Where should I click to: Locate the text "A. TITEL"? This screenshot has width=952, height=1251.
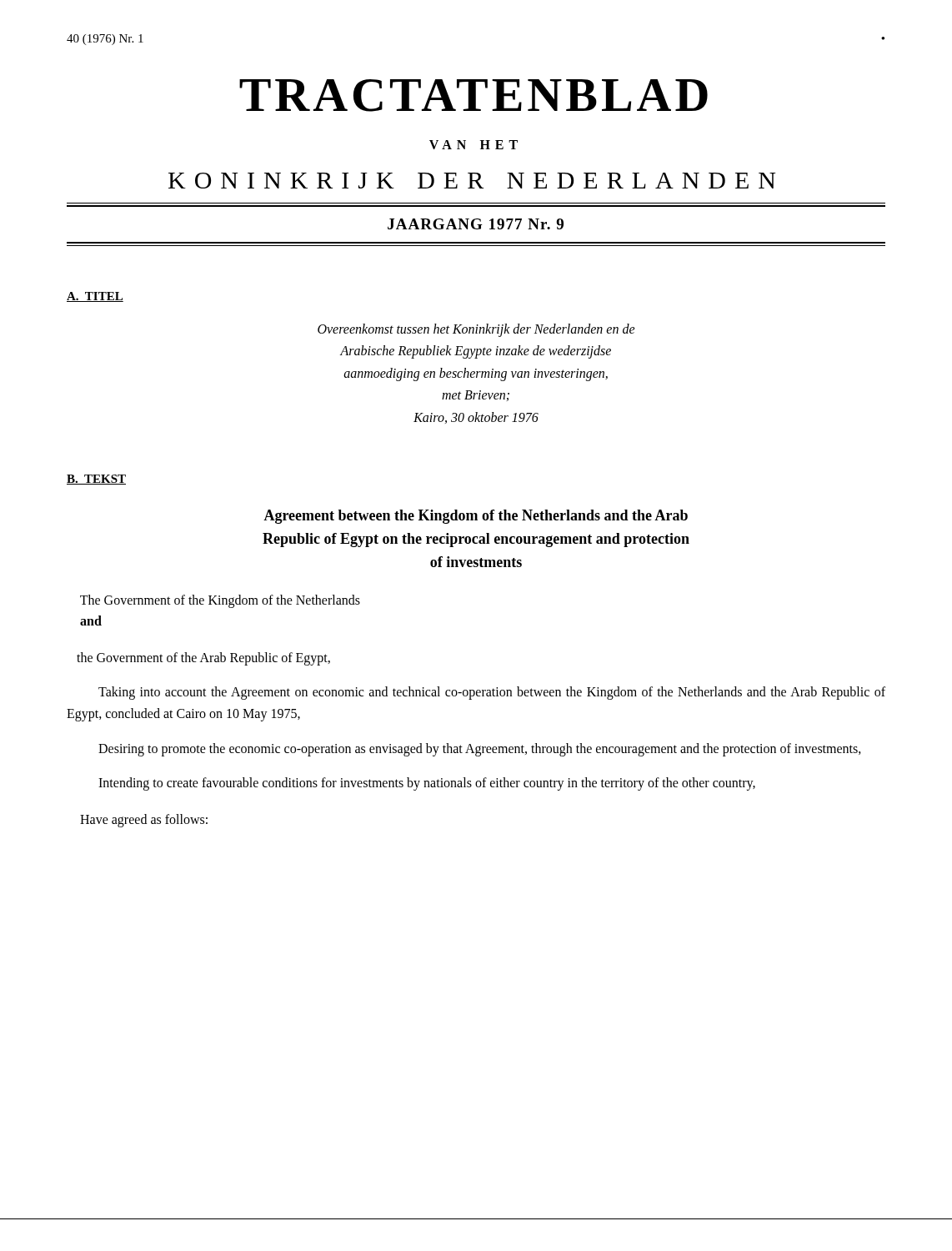point(95,296)
